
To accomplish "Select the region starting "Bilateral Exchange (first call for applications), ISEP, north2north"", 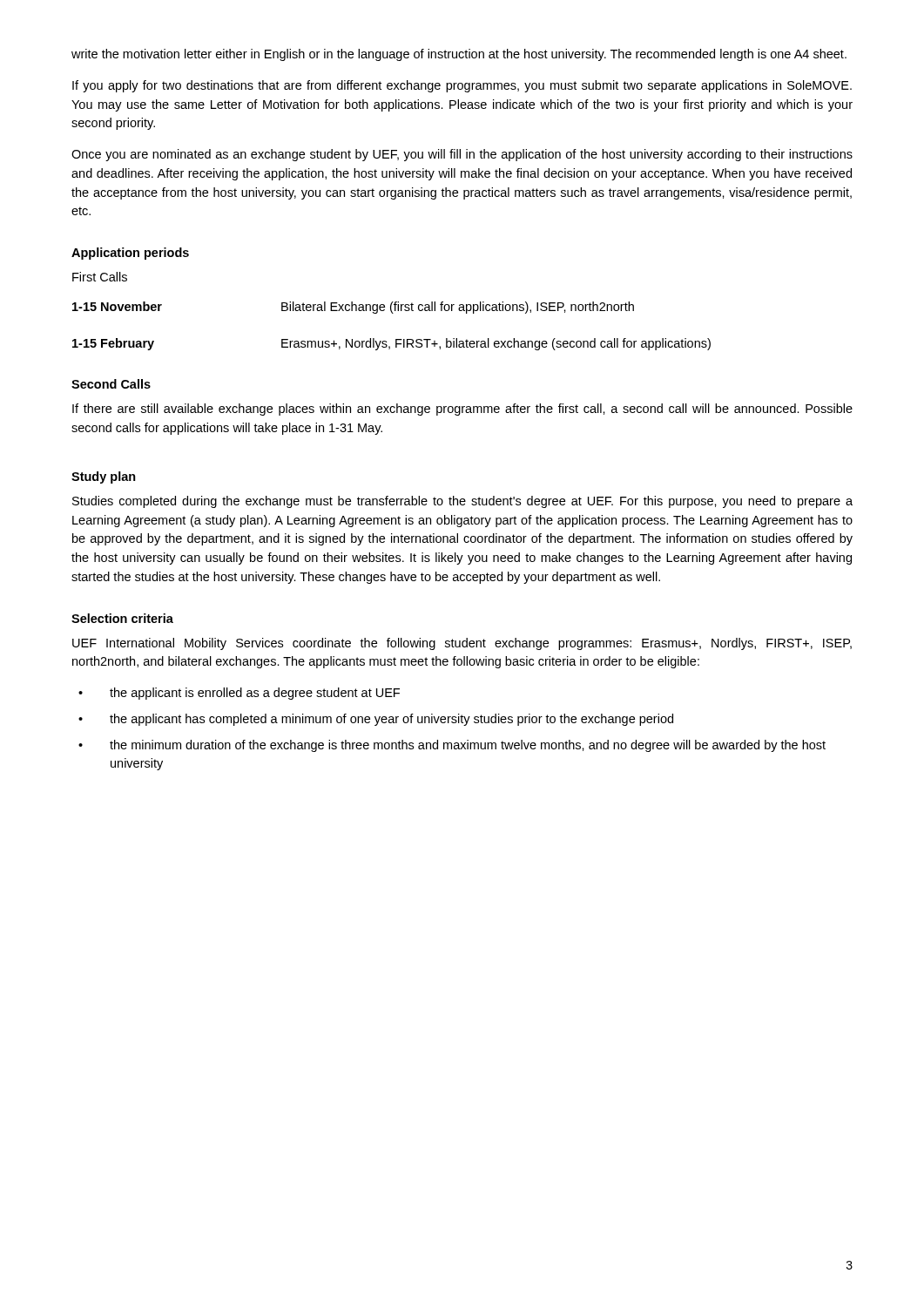I will (x=458, y=306).
